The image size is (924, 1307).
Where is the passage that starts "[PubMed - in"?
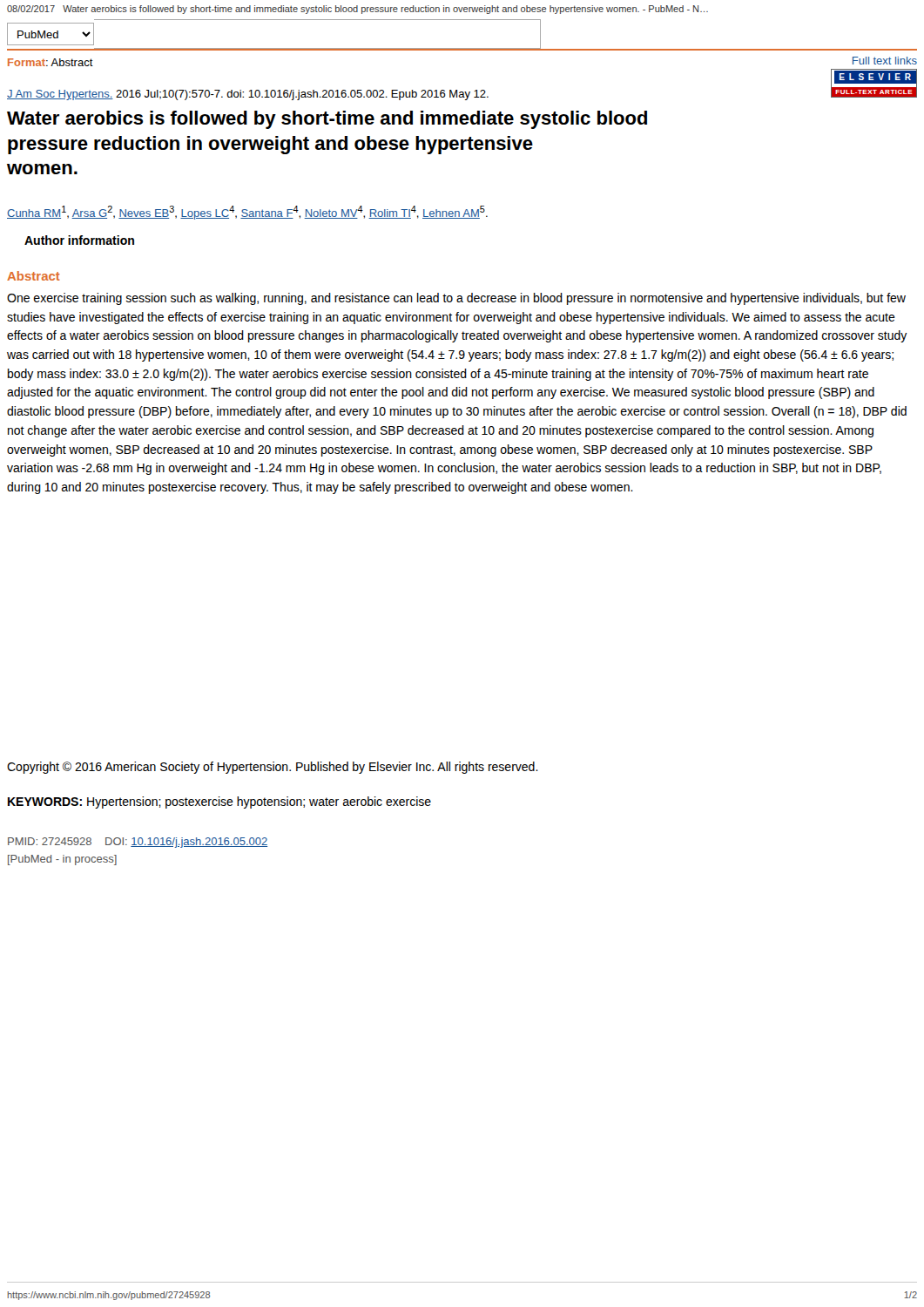(62, 859)
